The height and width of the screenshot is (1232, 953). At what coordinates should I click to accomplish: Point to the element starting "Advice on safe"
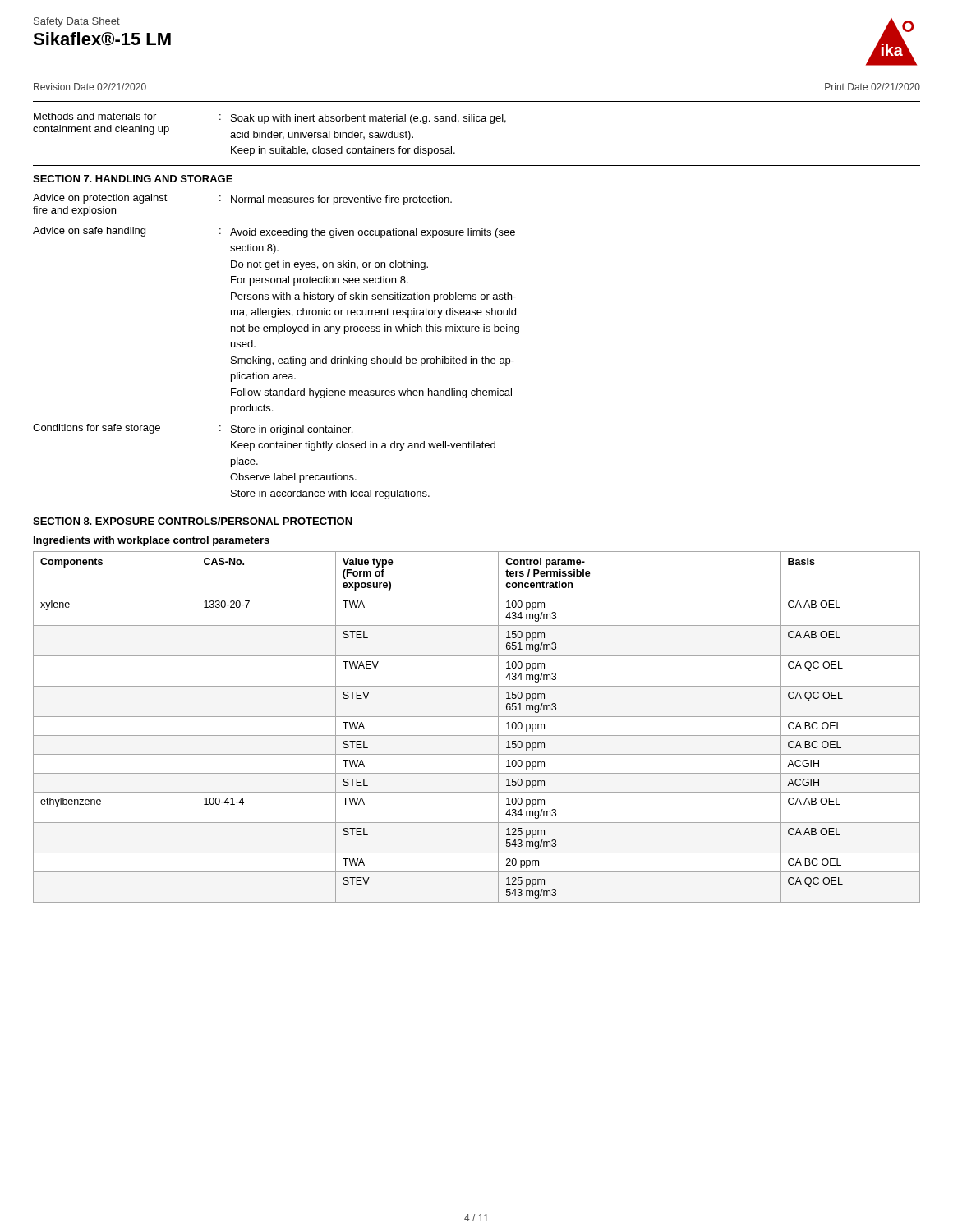[x=476, y=320]
